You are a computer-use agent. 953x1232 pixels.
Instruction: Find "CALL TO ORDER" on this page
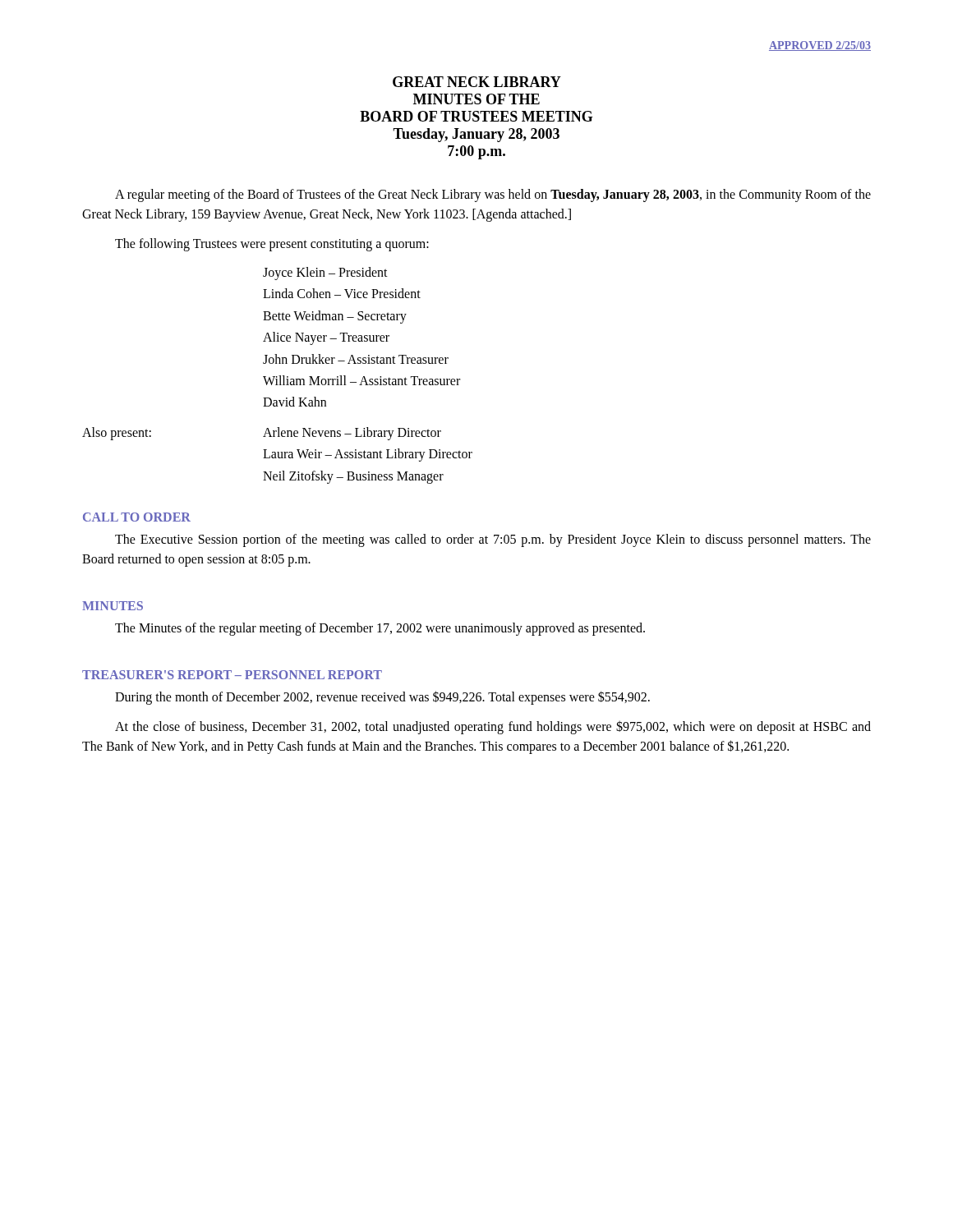[136, 517]
